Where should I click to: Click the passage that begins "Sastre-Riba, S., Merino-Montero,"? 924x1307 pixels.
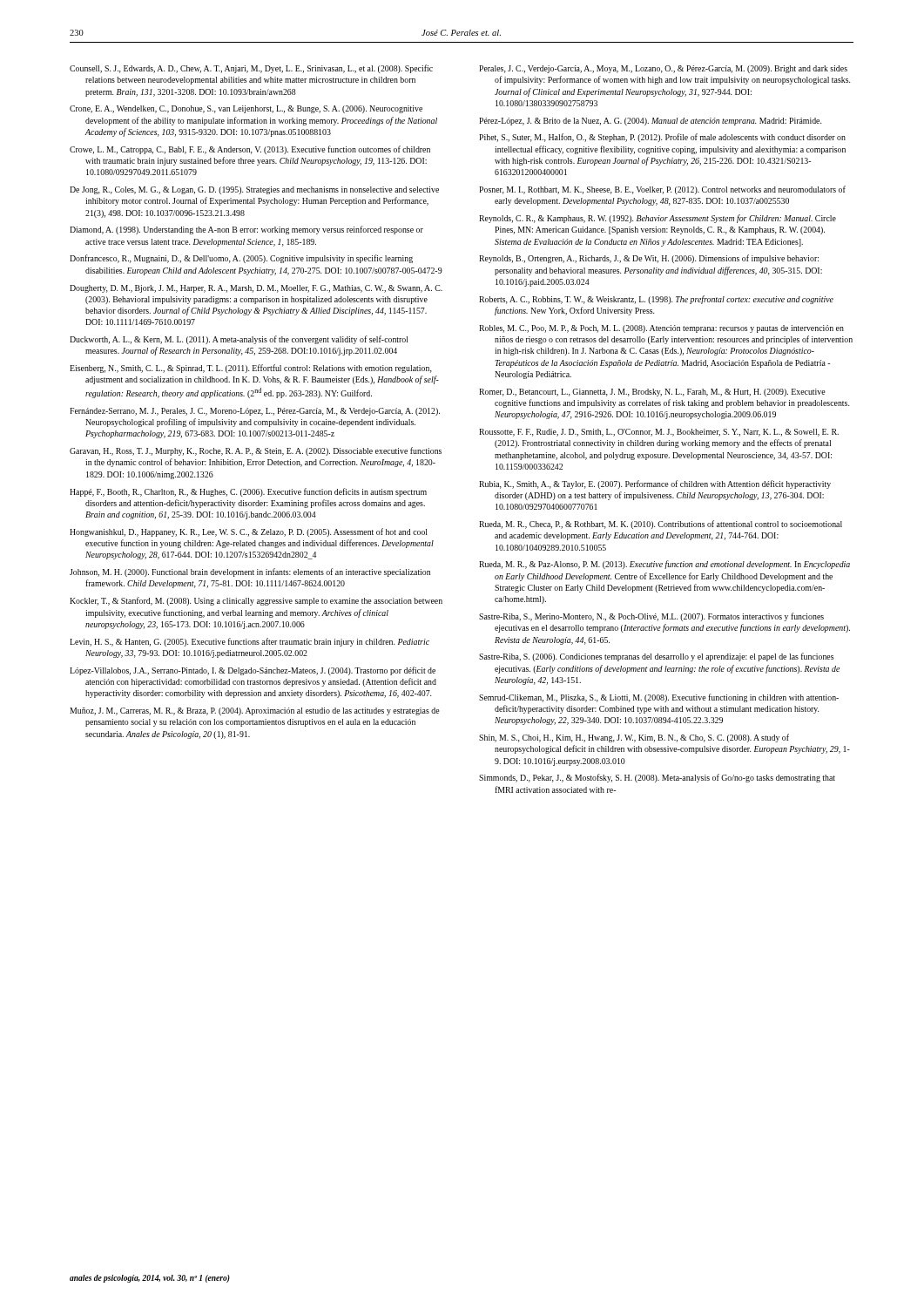665,628
